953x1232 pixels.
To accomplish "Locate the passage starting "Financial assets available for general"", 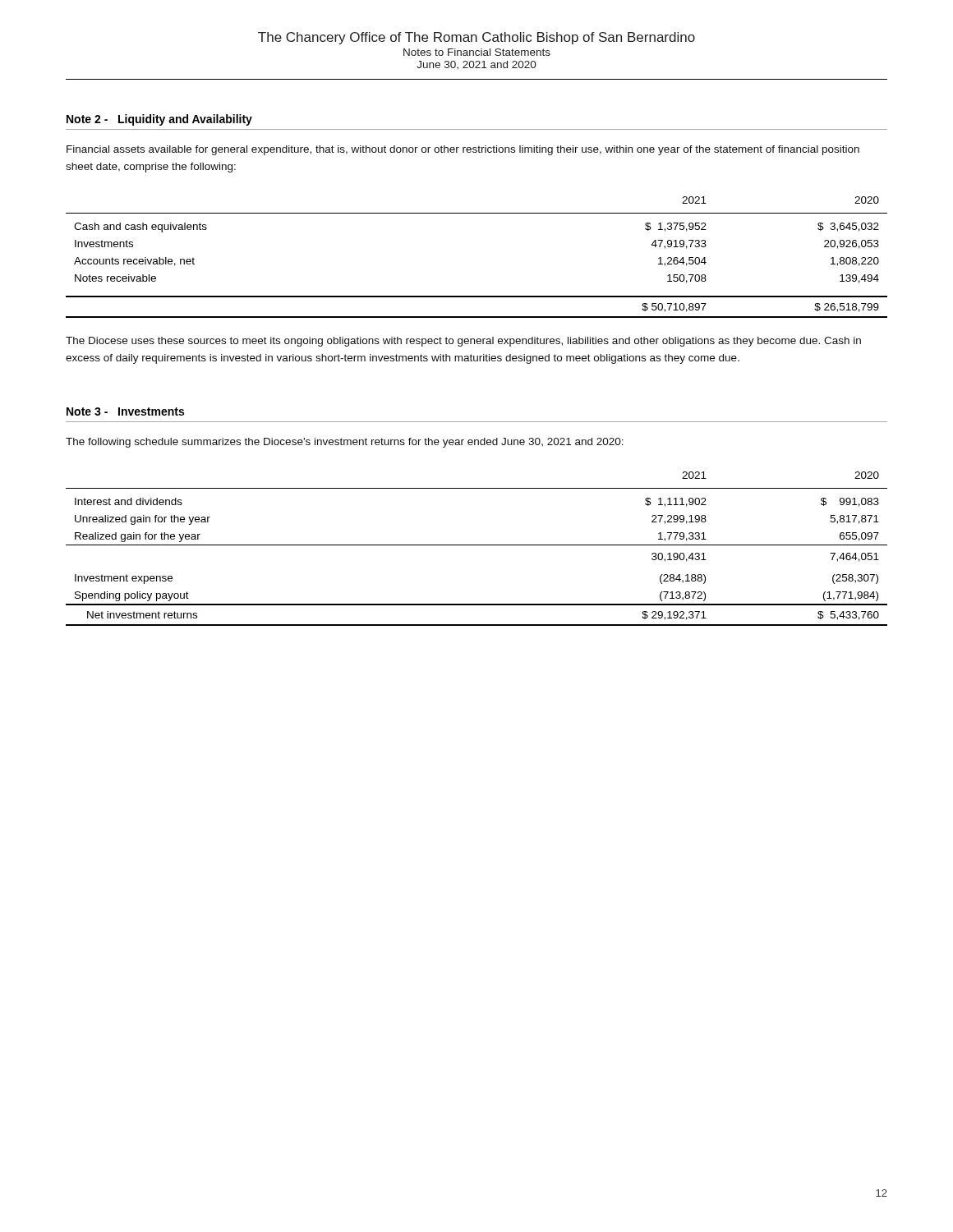I will (463, 158).
